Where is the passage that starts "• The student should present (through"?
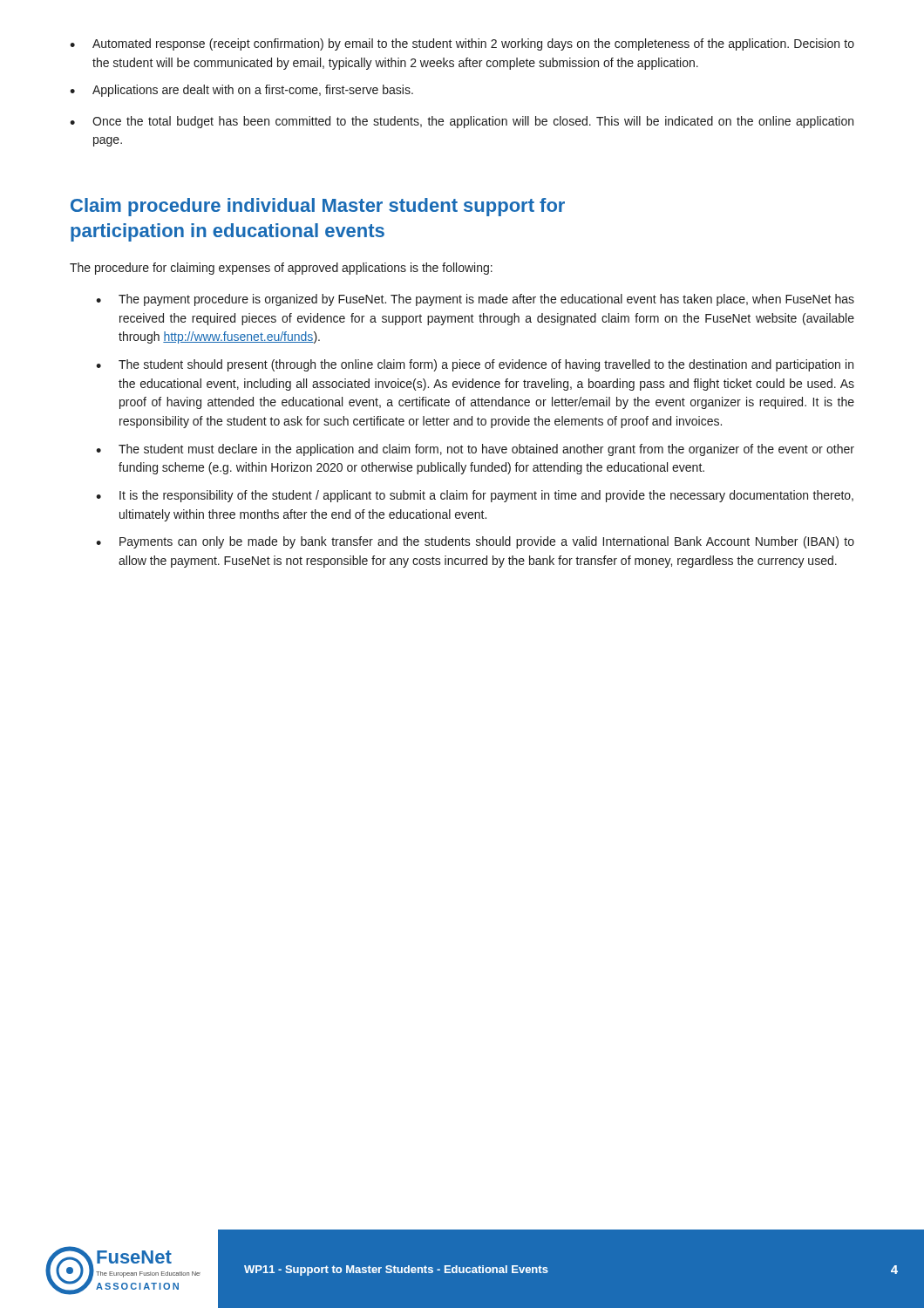Image resolution: width=924 pixels, height=1308 pixels. coord(475,394)
